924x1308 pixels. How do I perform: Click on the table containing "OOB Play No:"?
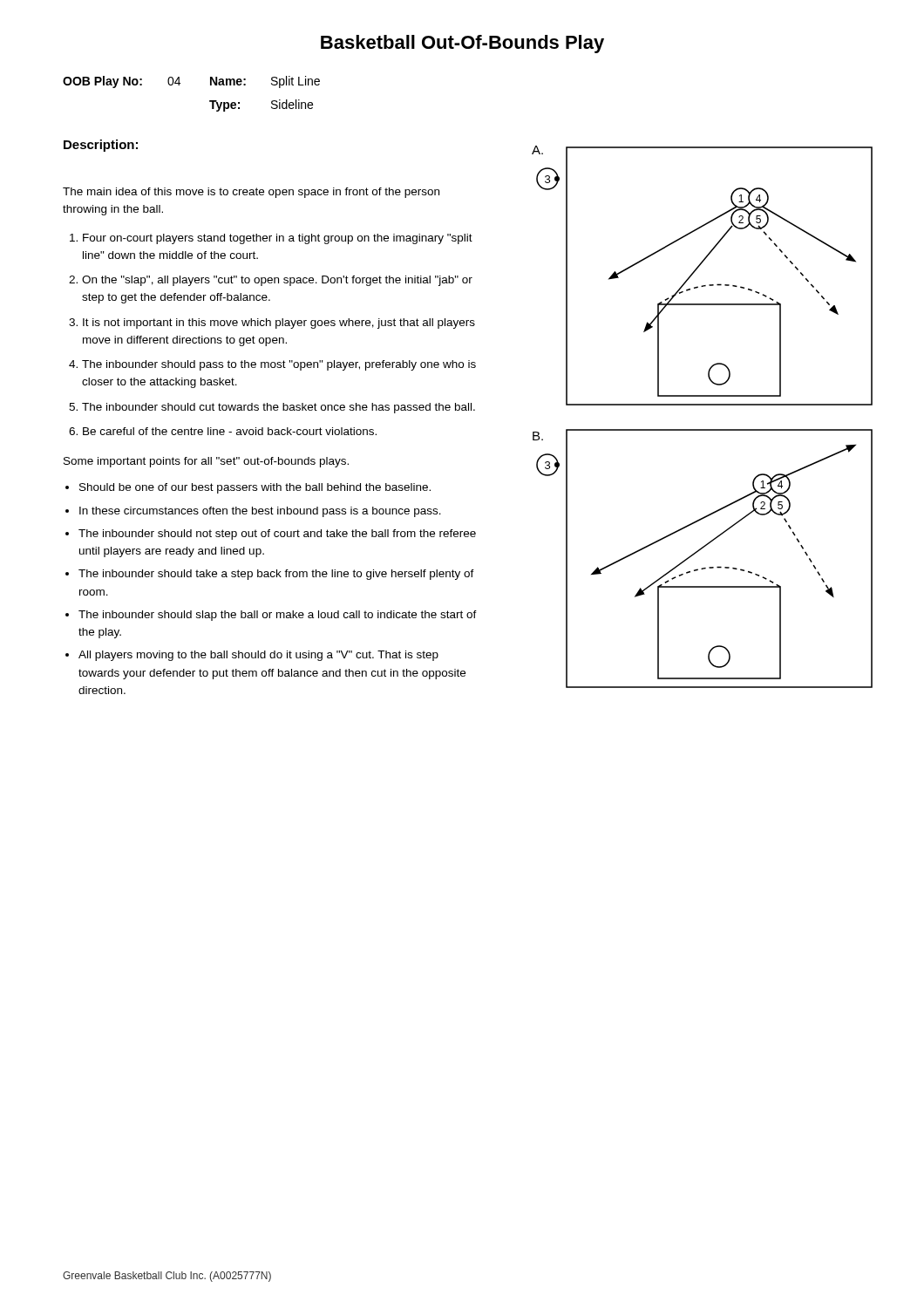[493, 93]
